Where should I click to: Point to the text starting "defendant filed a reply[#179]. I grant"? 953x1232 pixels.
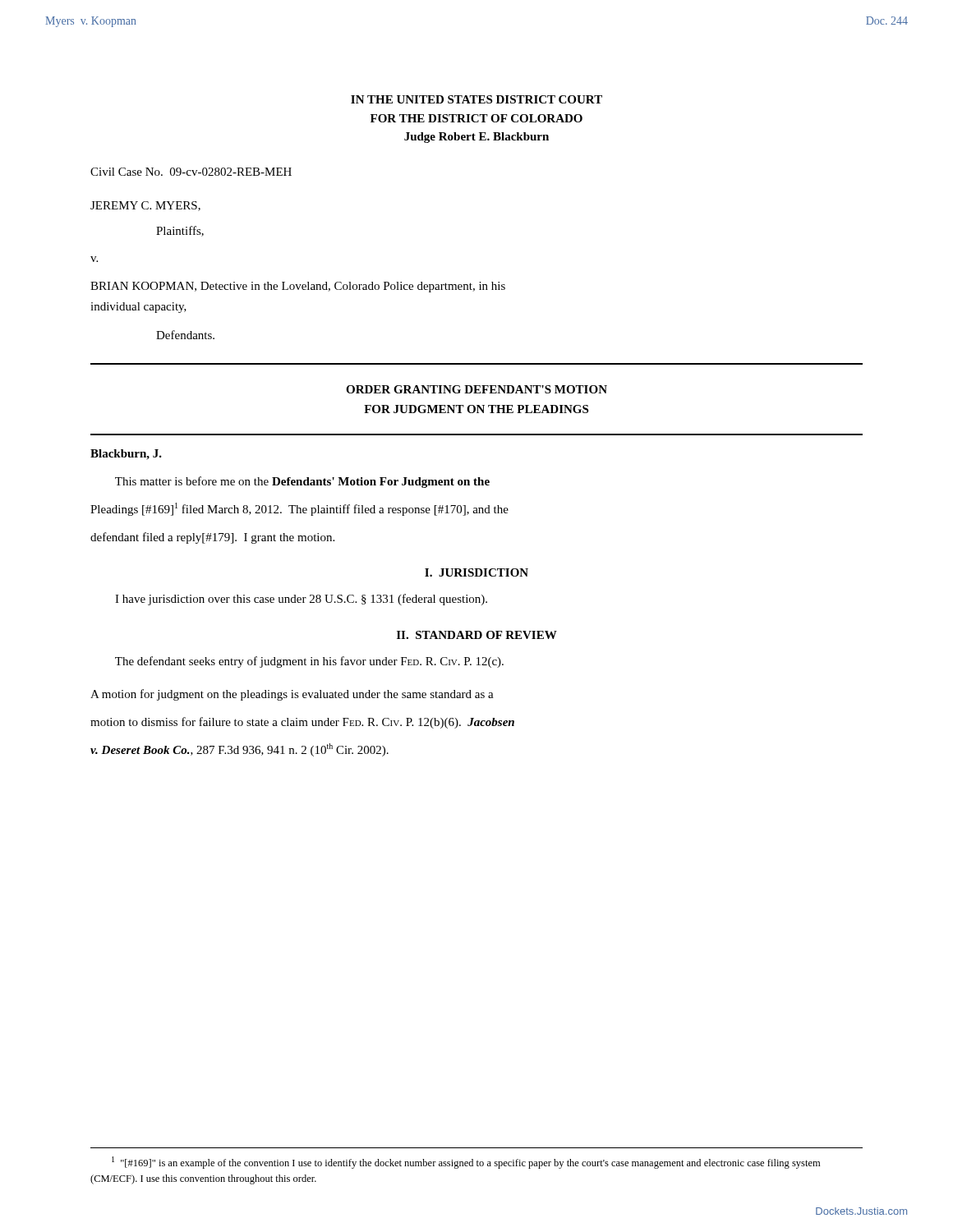click(213, 537)
